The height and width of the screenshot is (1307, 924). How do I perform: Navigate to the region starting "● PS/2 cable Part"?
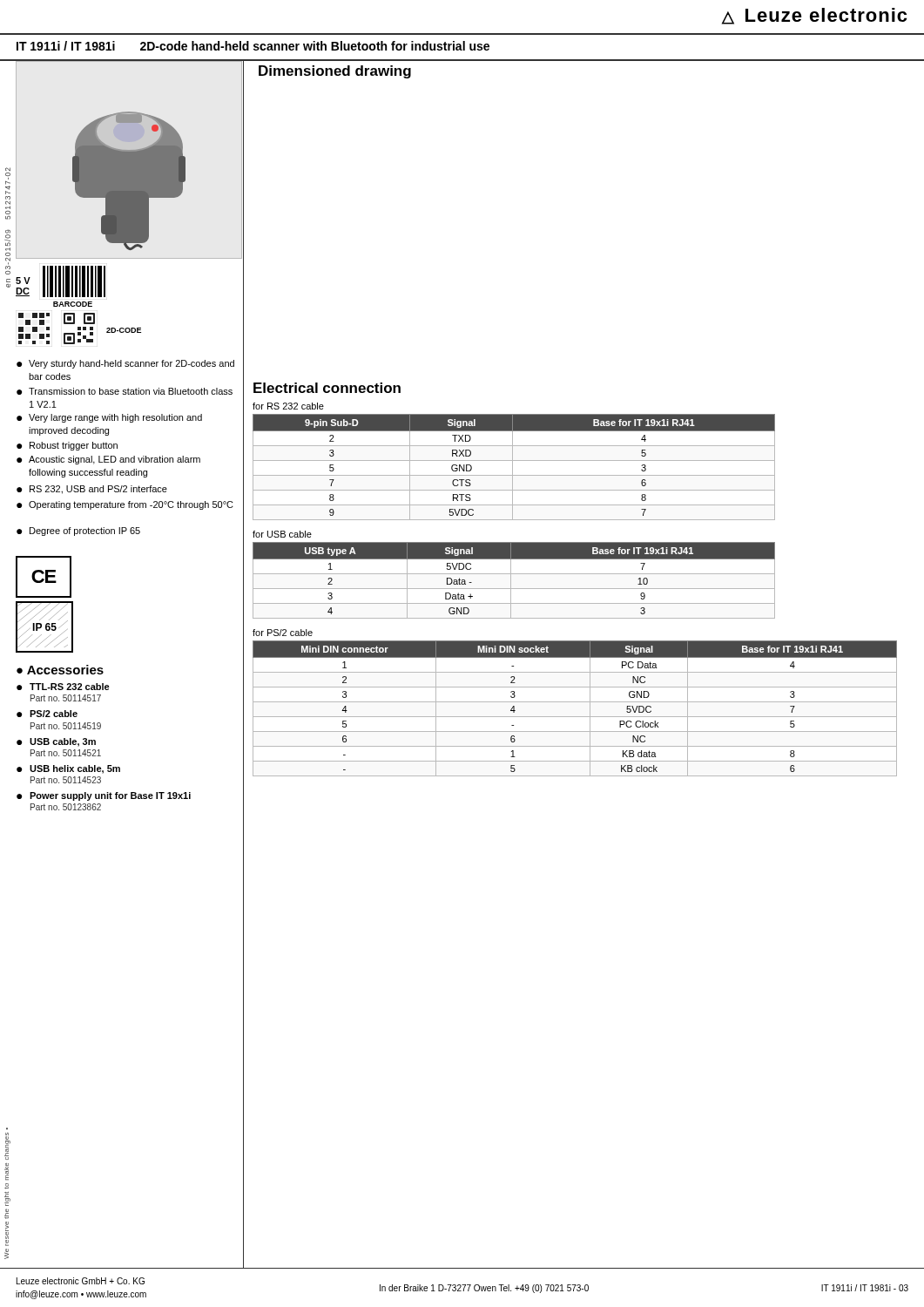pos(47,714)
